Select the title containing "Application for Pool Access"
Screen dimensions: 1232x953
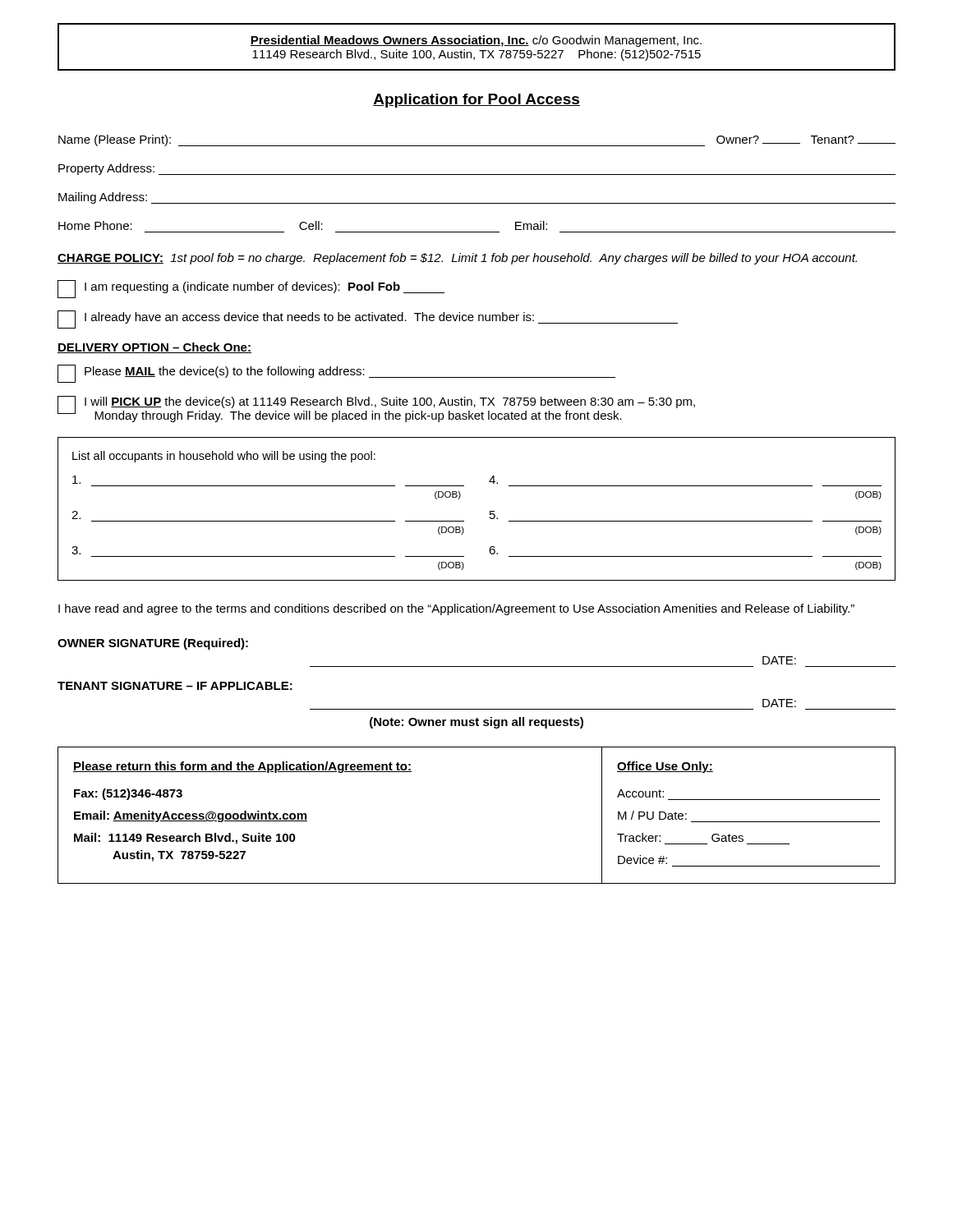(x=476, y=99)
